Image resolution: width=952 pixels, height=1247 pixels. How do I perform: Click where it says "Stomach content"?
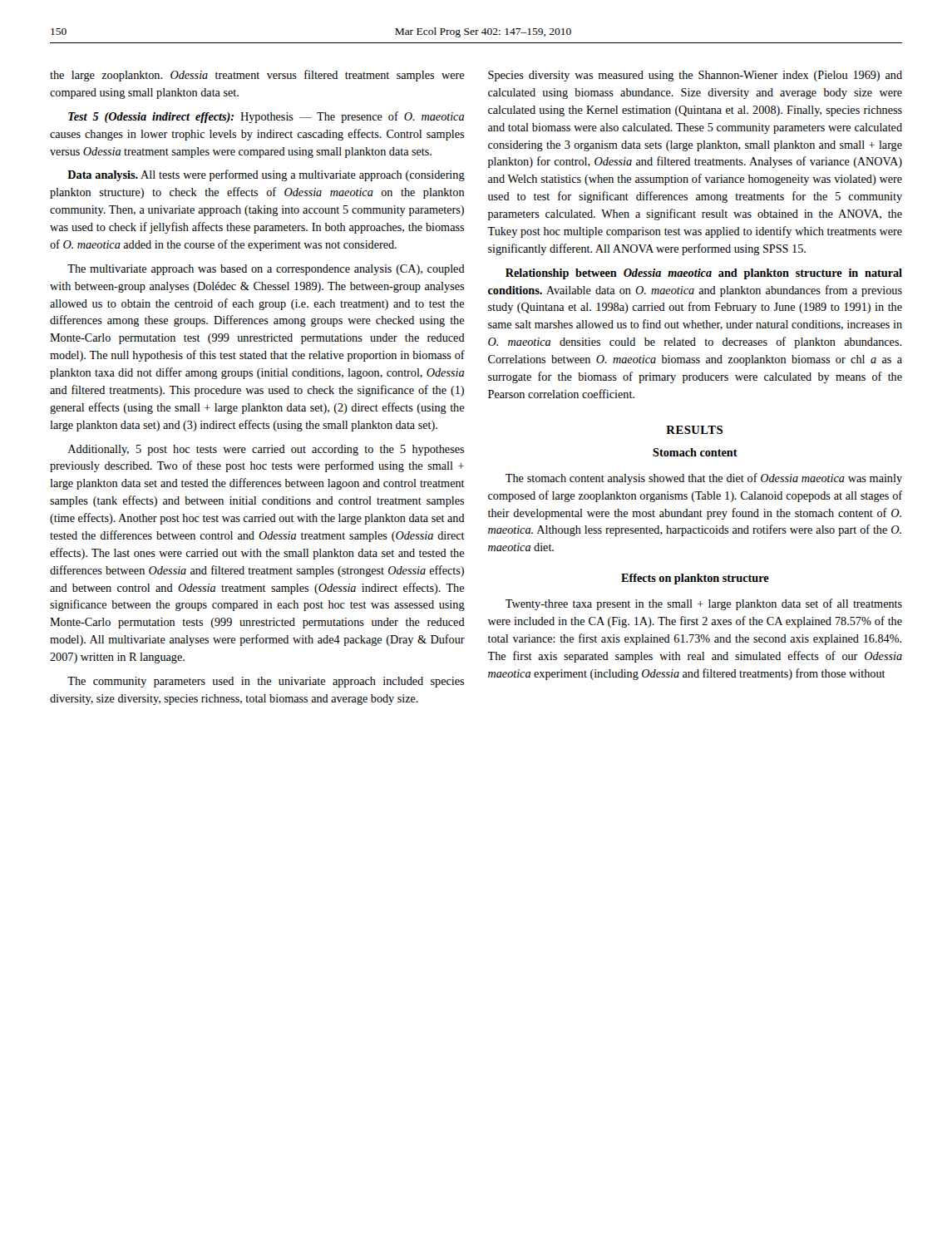pyautogui.click(x=695, y=452)
